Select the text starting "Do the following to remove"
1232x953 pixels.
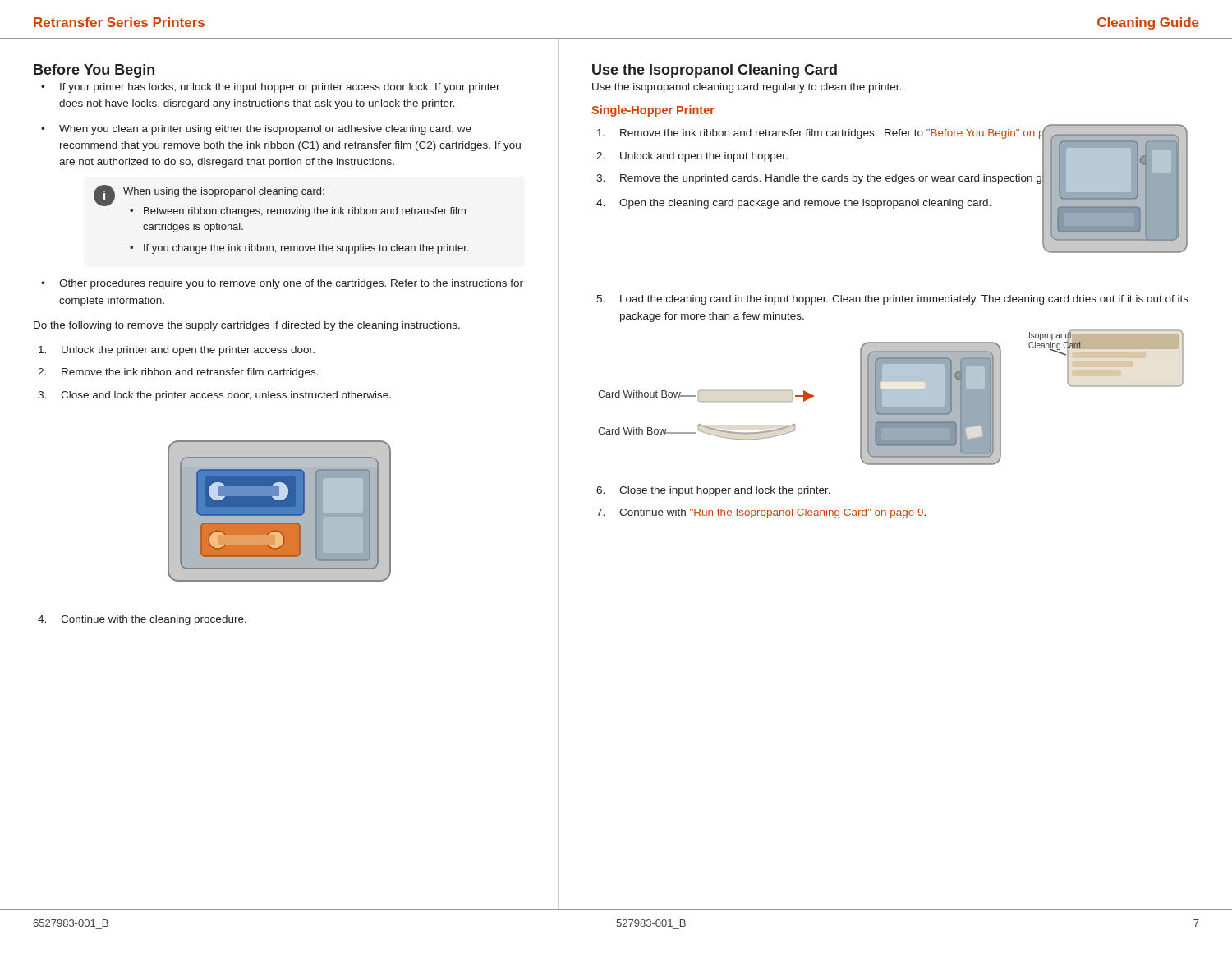point(247,325)
